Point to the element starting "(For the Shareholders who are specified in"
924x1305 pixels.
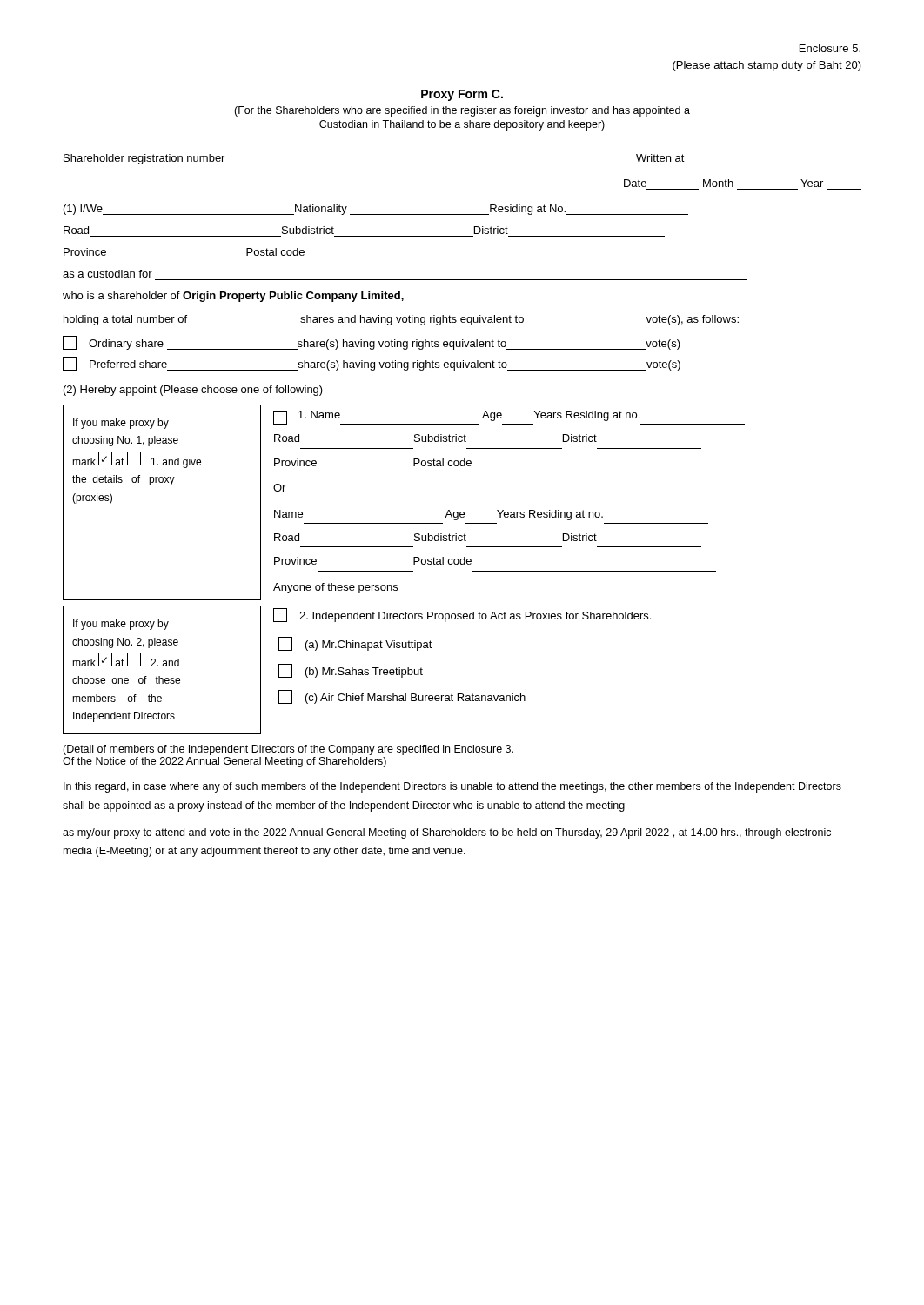(462, 110)
